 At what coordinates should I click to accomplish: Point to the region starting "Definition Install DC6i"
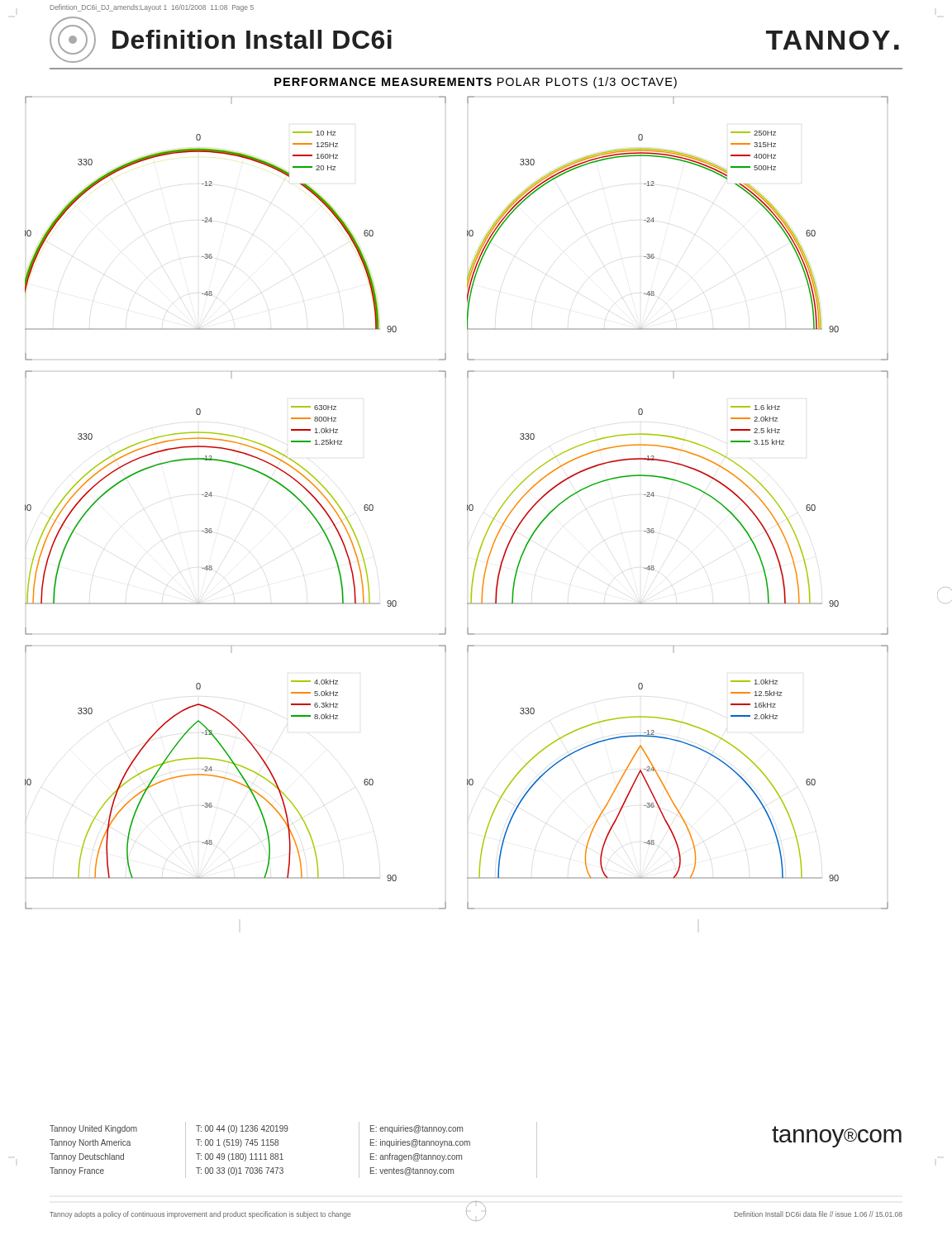click(252, 39)
